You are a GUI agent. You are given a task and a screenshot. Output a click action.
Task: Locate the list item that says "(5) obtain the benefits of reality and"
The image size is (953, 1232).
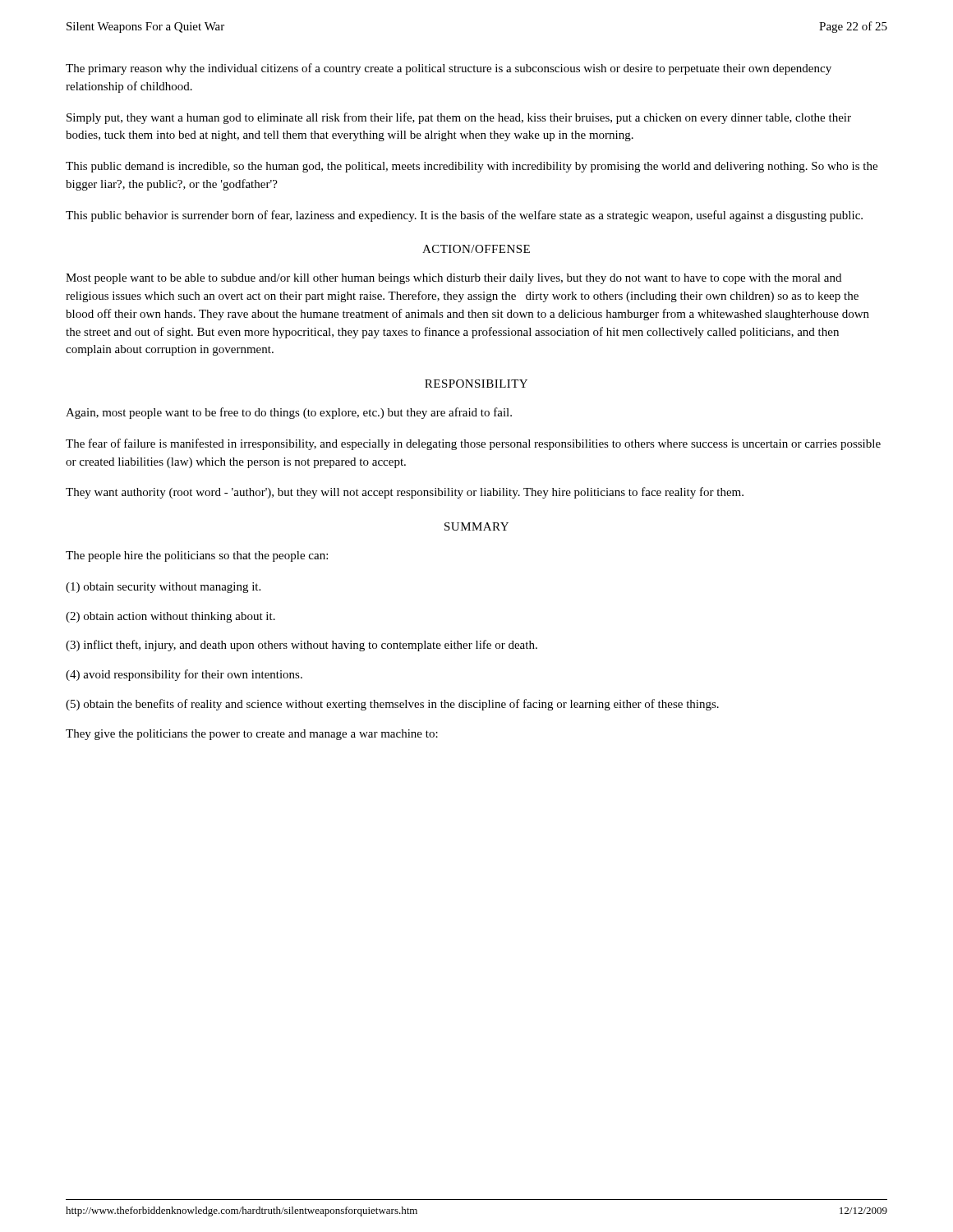[393, 704]
